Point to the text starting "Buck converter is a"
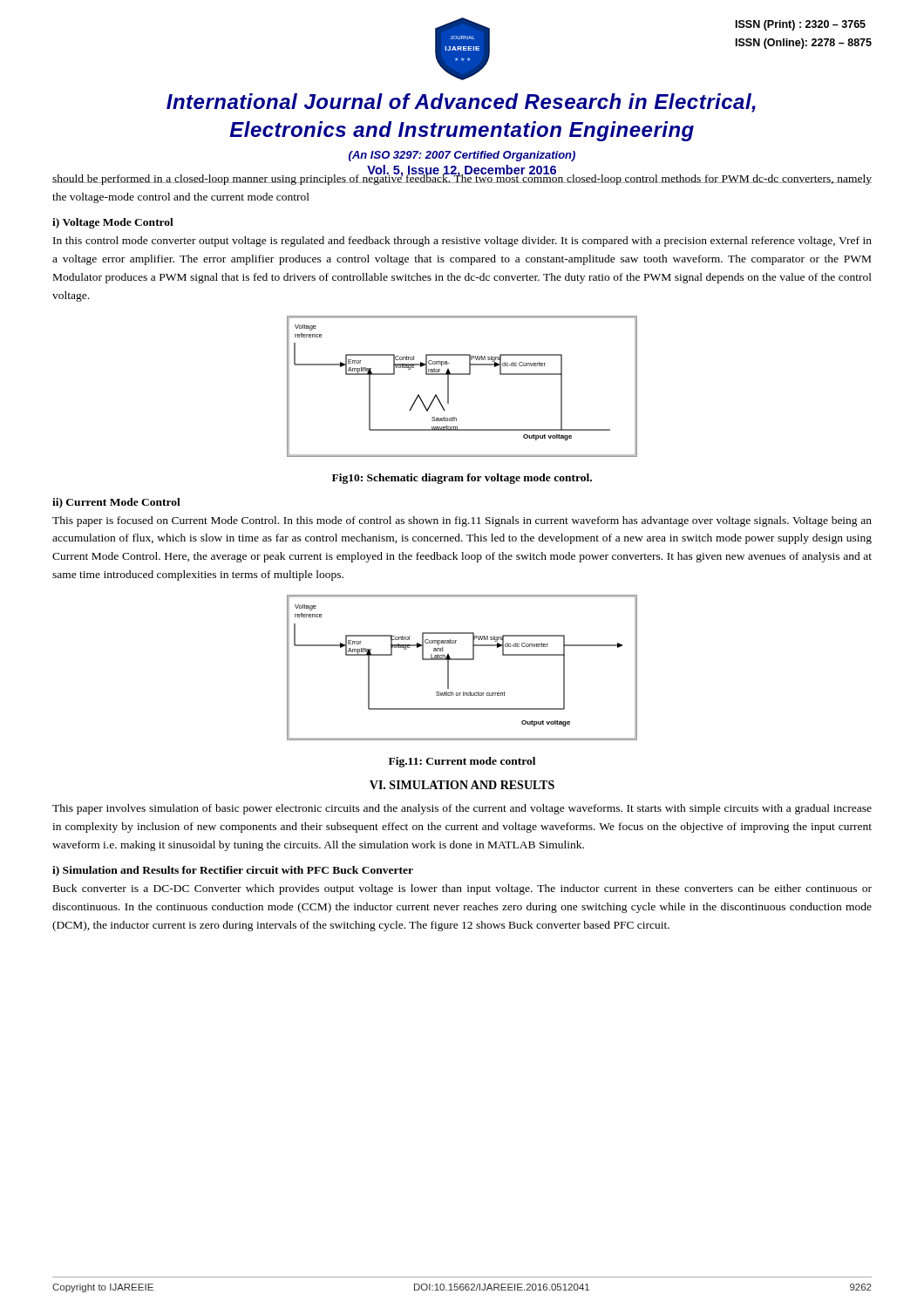924x1308 pixels. point(462,906)
